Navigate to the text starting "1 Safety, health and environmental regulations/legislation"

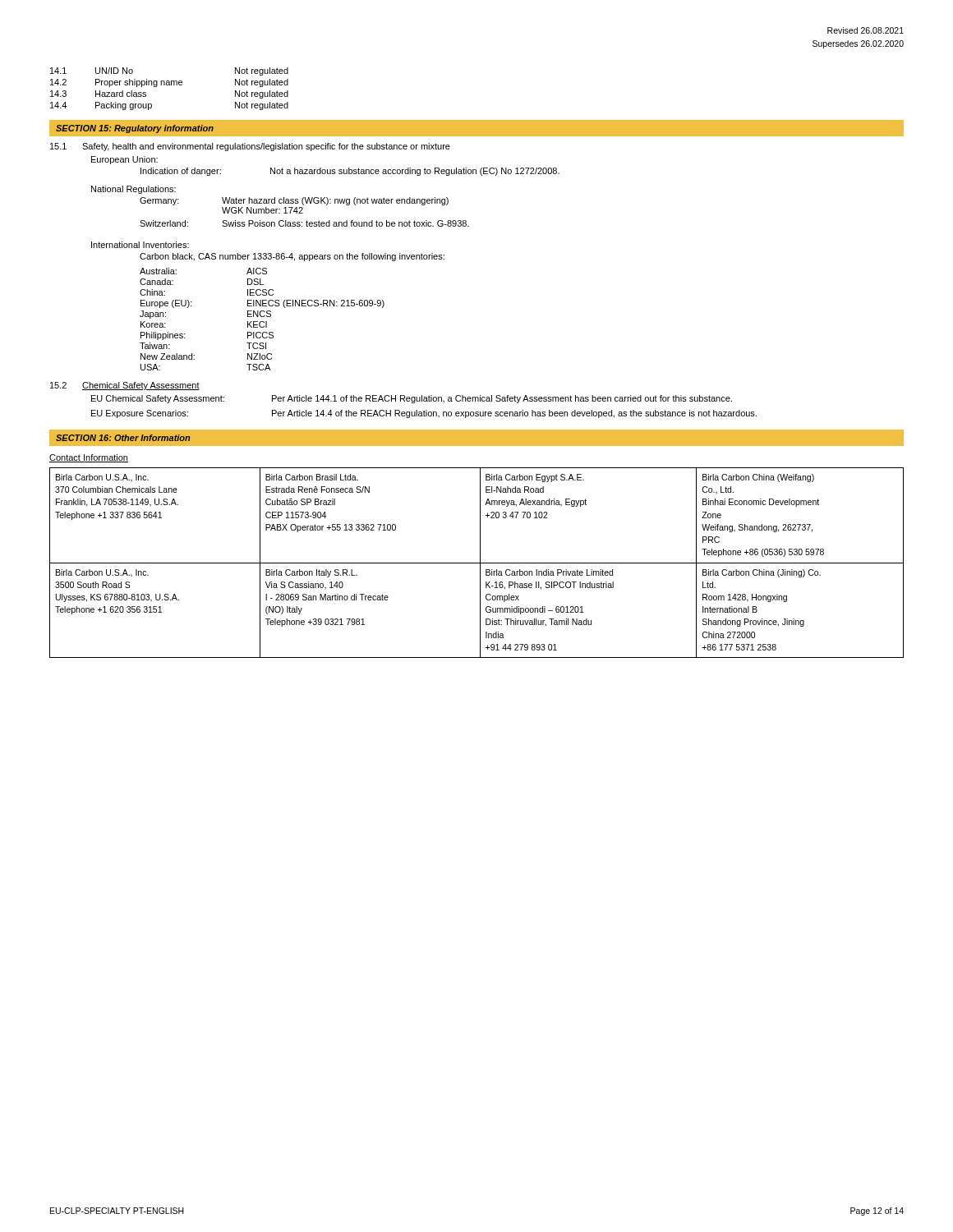point(250,147)
